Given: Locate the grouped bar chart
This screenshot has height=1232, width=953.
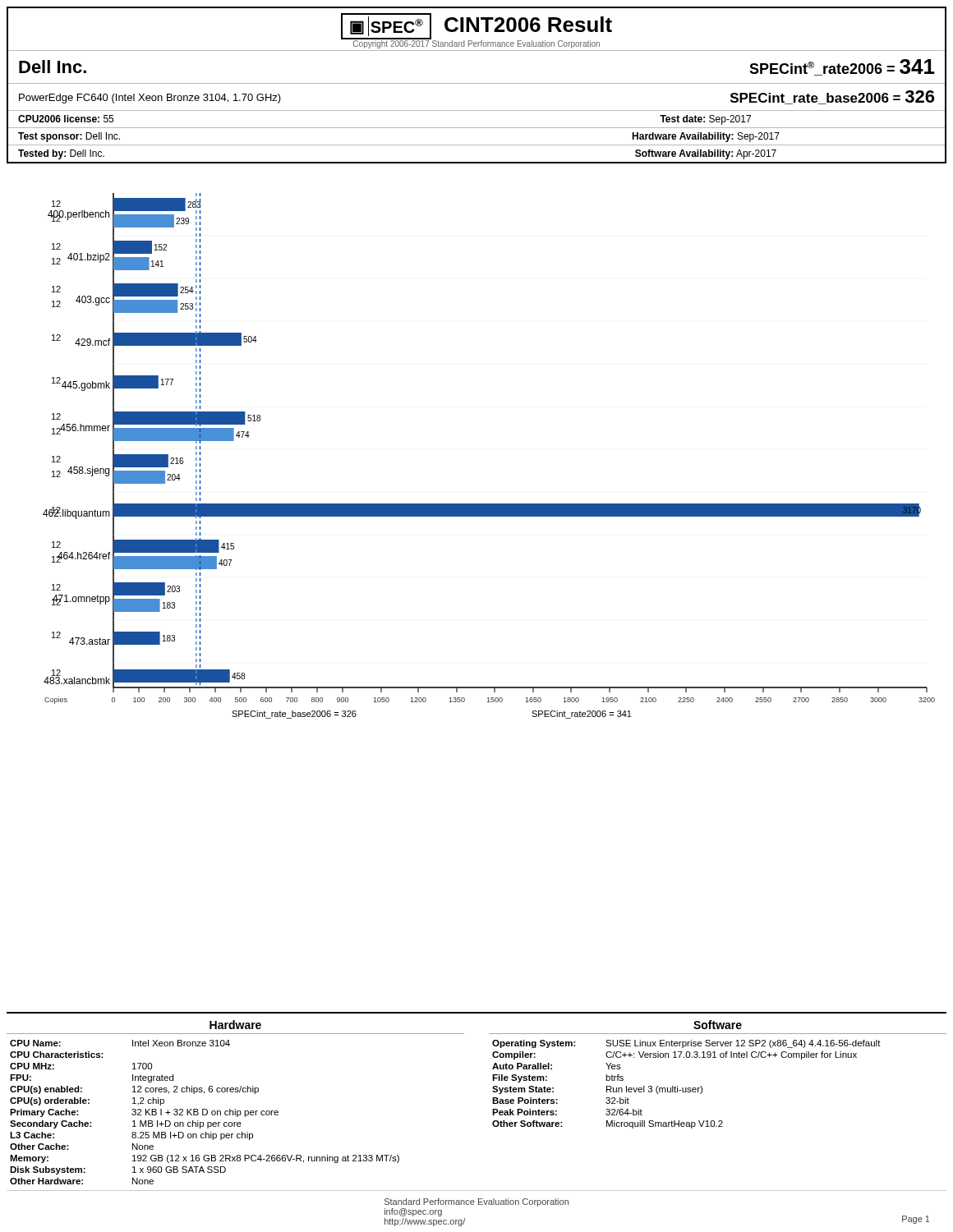Looking at the screenshot, I should point(476,456).
